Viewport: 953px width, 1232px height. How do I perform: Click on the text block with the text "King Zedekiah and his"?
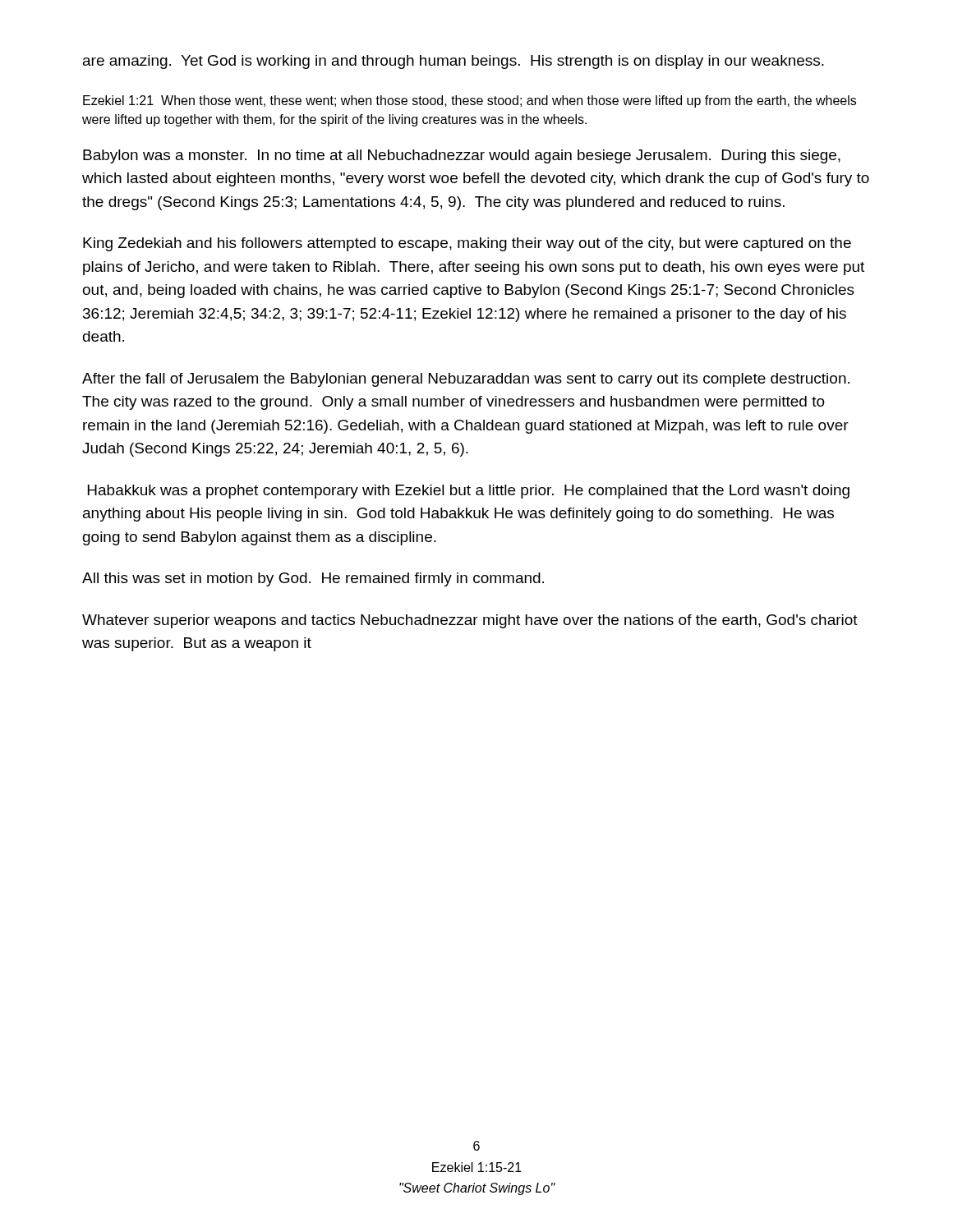tap(473, 290)
